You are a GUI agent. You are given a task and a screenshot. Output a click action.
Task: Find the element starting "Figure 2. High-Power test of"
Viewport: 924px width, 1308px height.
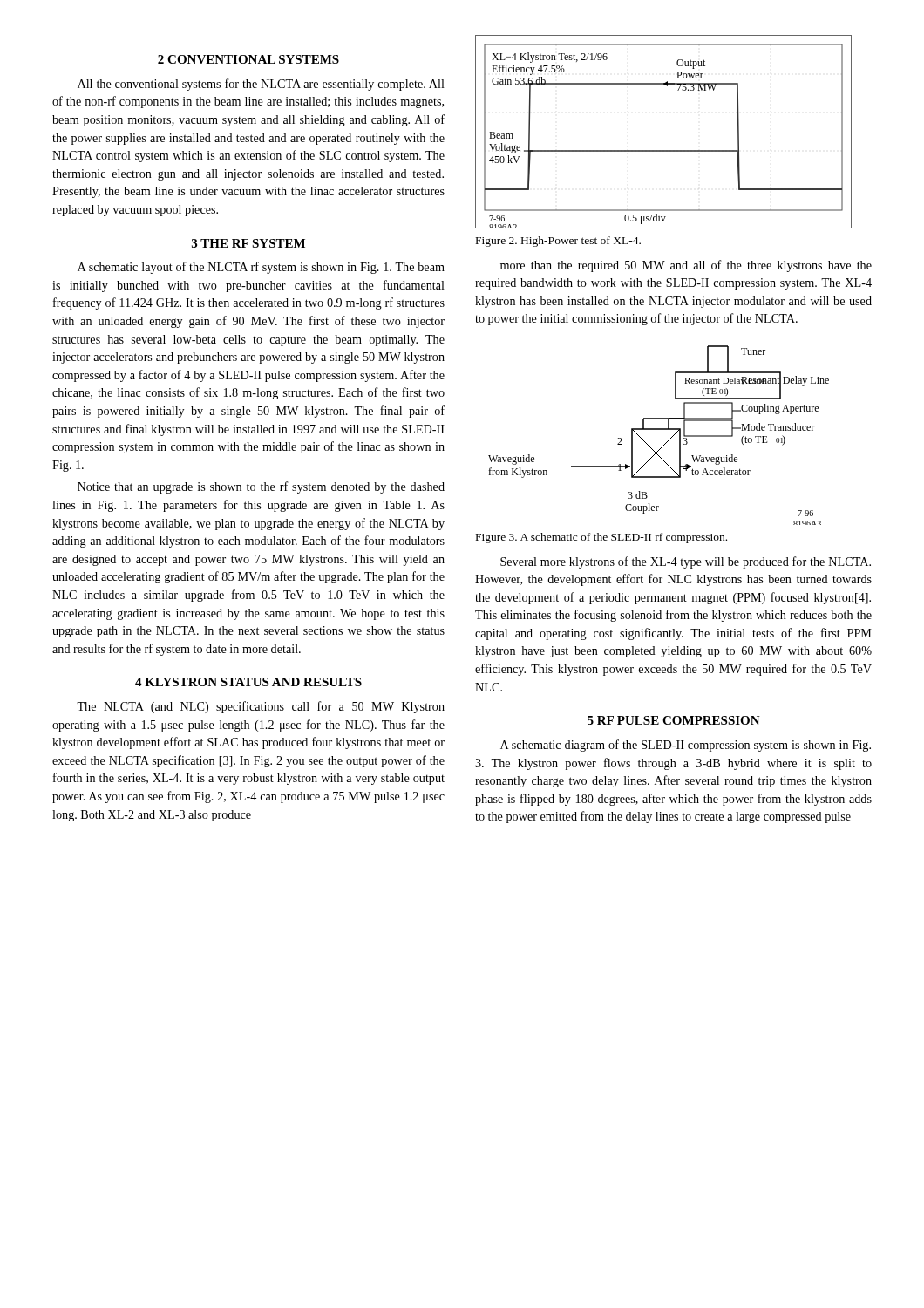(x=558, y=240)
